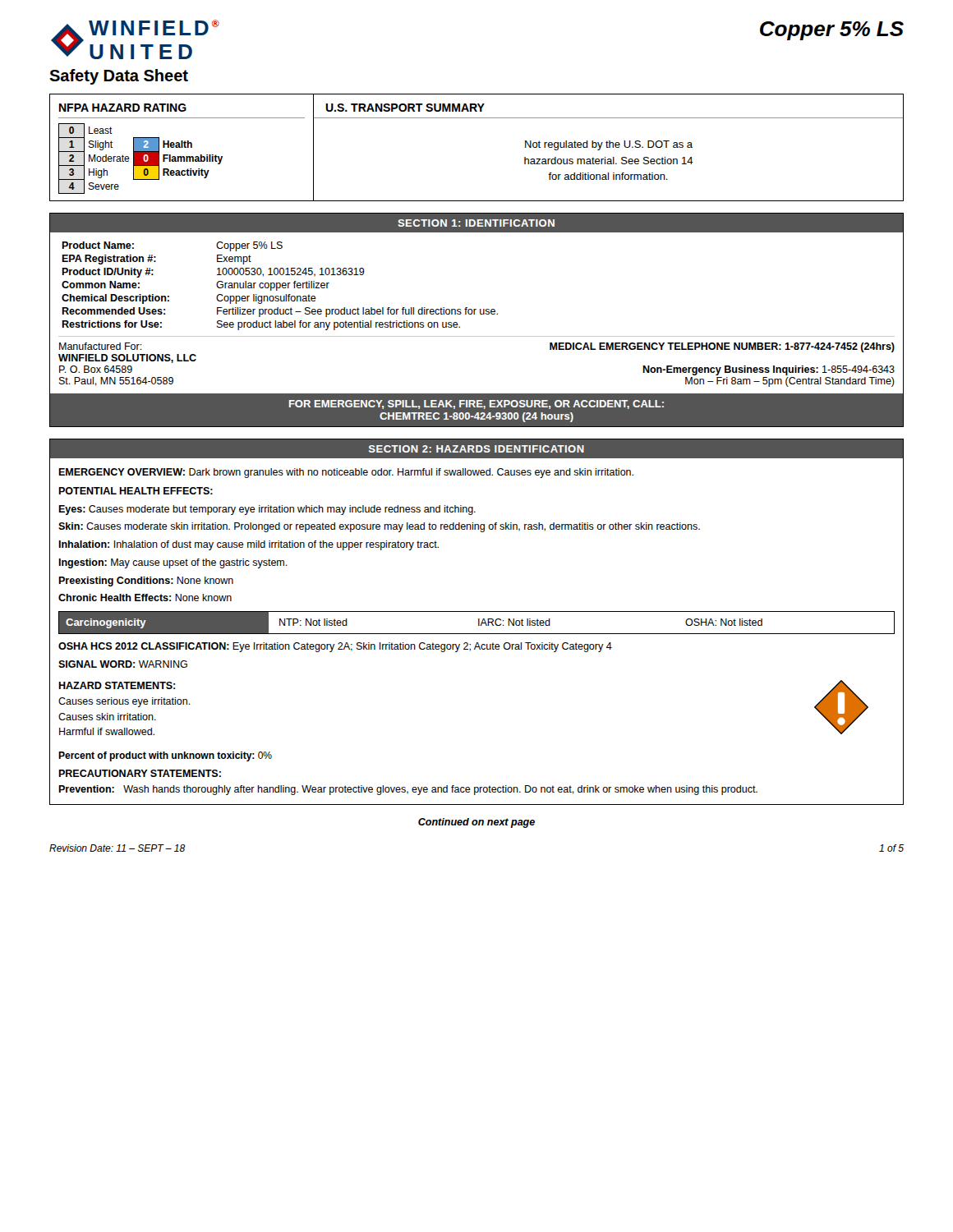Viewport: 953px width, 1232px height.
Task: Find the logo
Action: tap(135, 40)
